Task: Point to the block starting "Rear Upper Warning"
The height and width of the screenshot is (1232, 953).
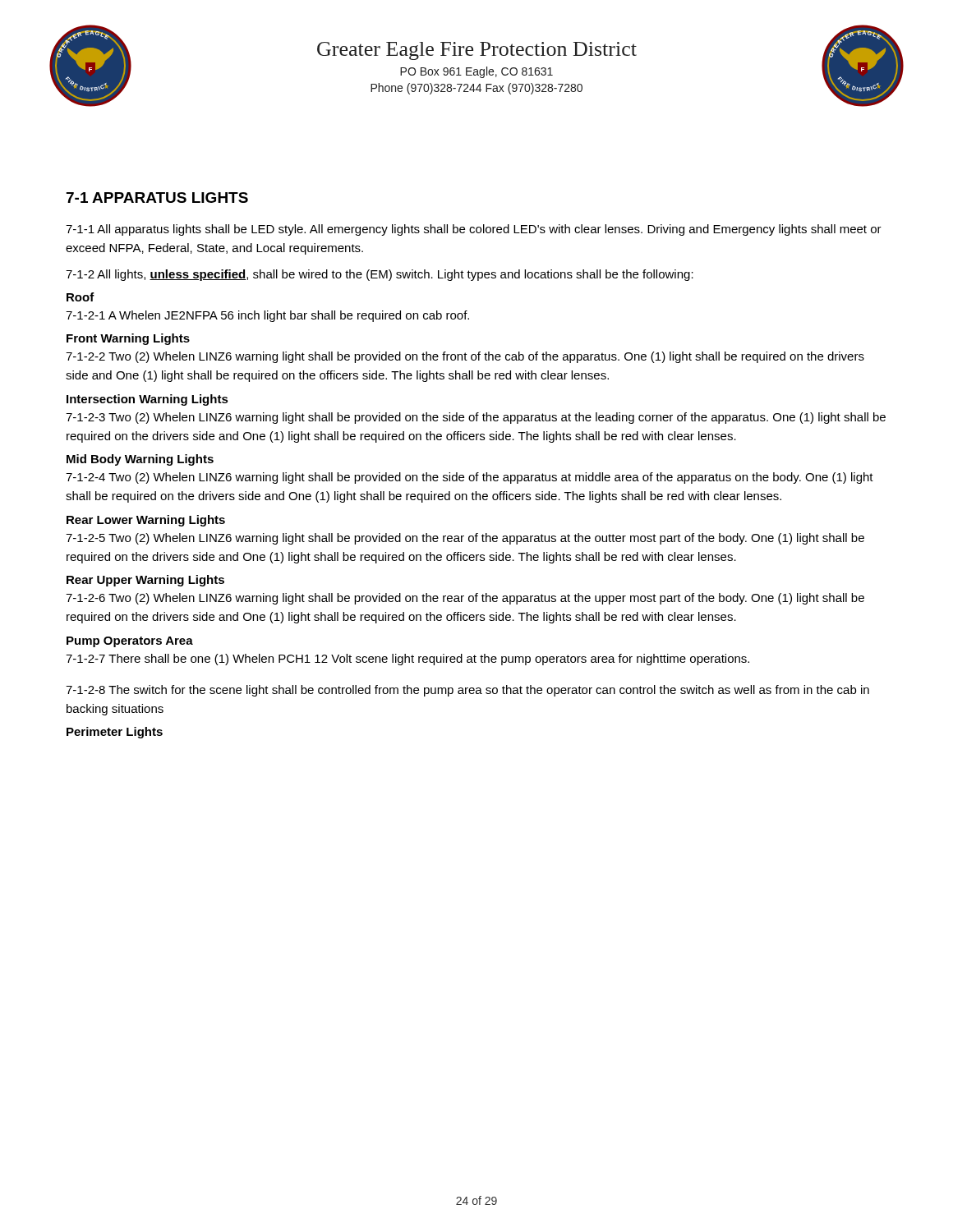Action: coord(145,581)
